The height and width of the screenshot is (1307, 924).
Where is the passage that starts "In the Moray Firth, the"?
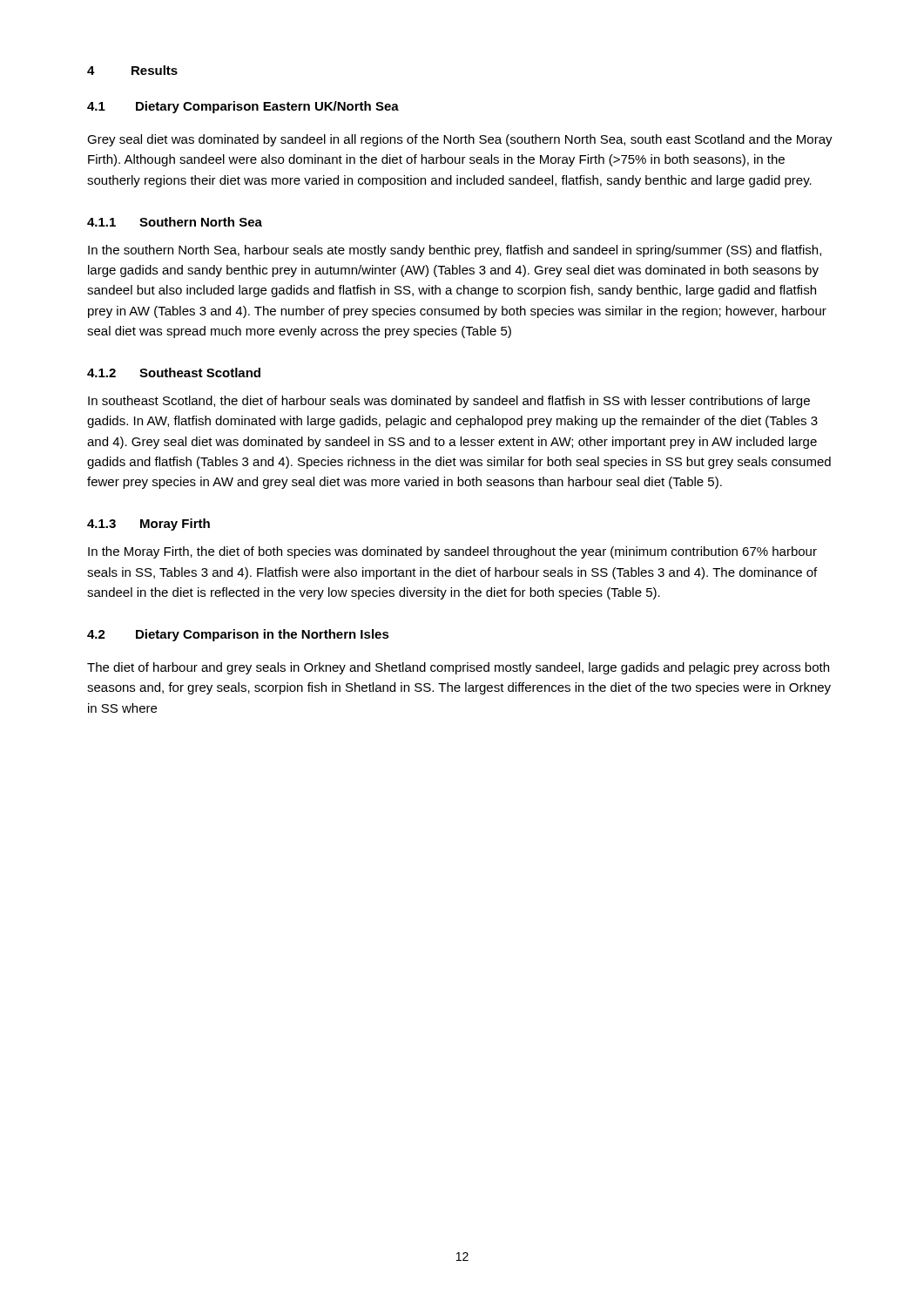tap(462, 572)
